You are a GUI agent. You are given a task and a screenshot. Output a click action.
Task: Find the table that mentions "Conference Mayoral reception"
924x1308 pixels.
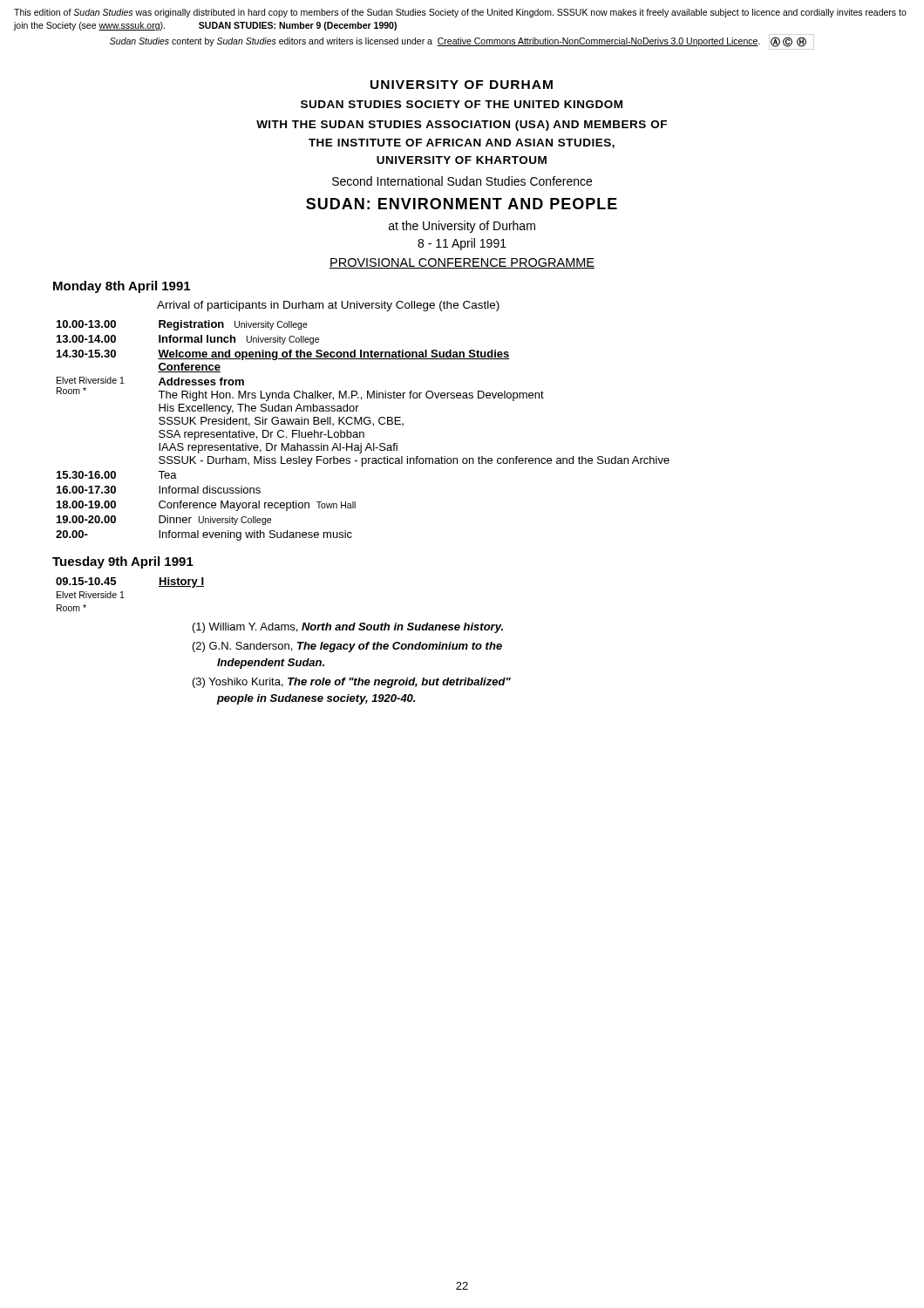[462, 429]
